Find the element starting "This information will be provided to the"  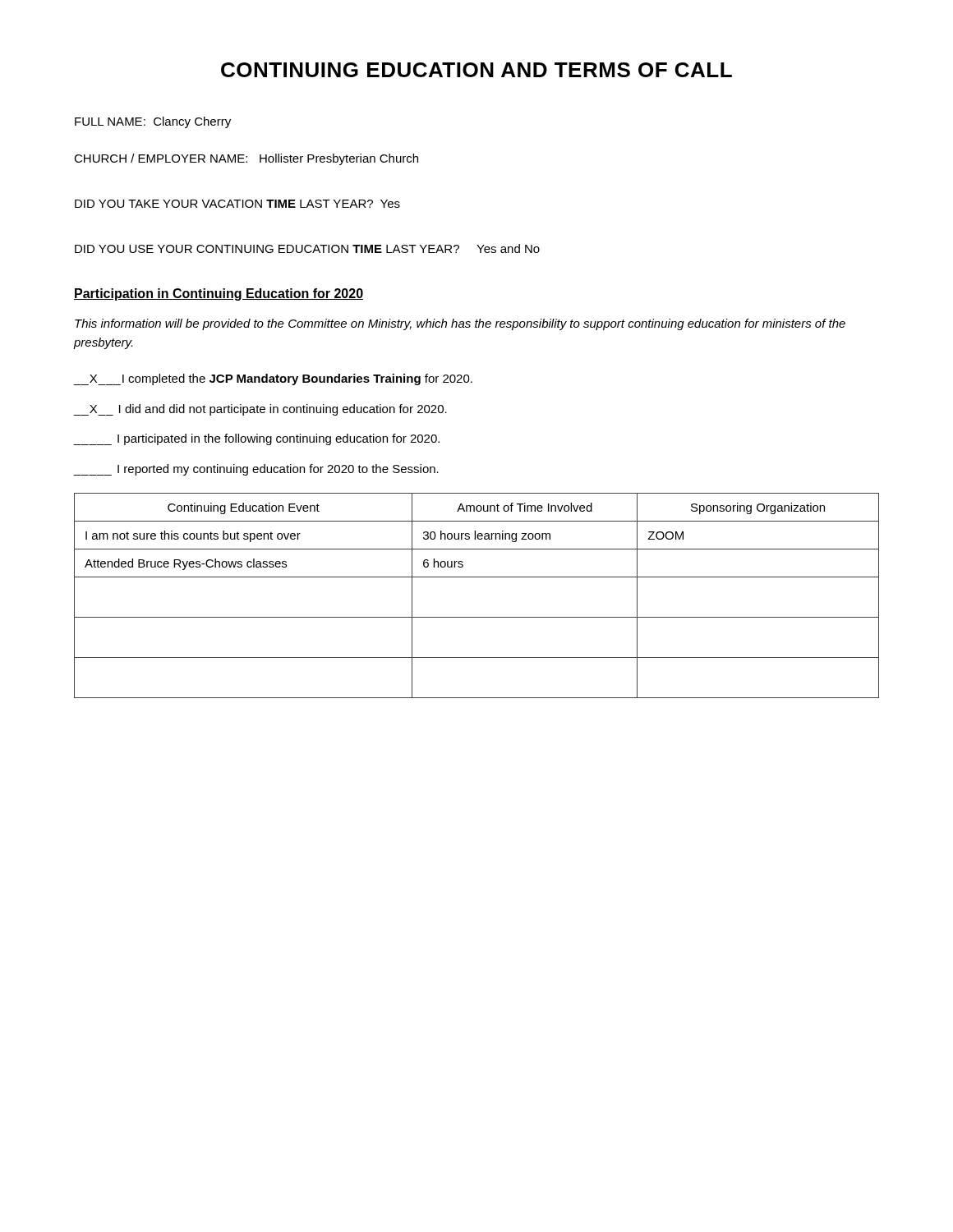tap(460, 332)
